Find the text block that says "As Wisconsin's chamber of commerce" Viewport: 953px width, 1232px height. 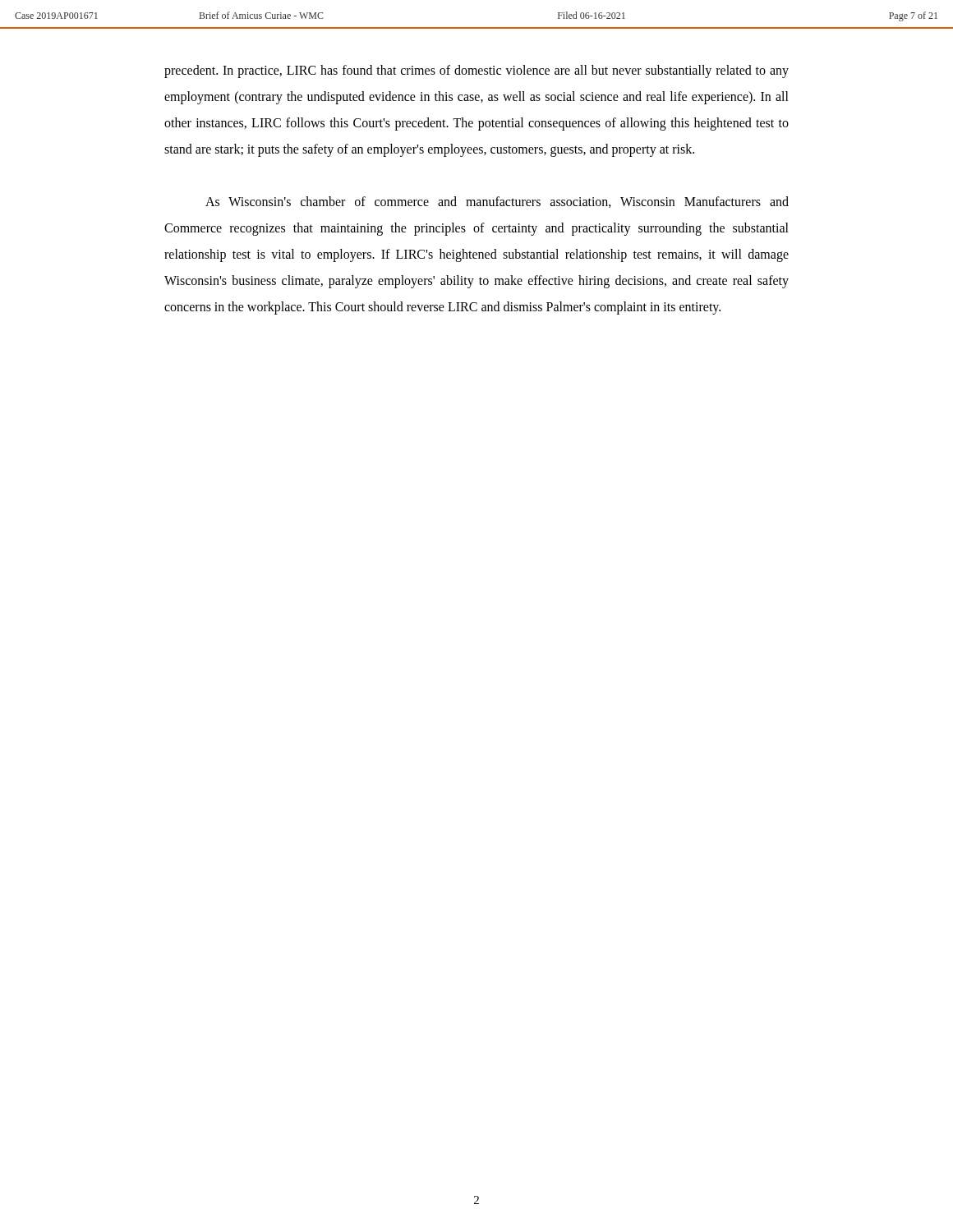click(476, 255)
